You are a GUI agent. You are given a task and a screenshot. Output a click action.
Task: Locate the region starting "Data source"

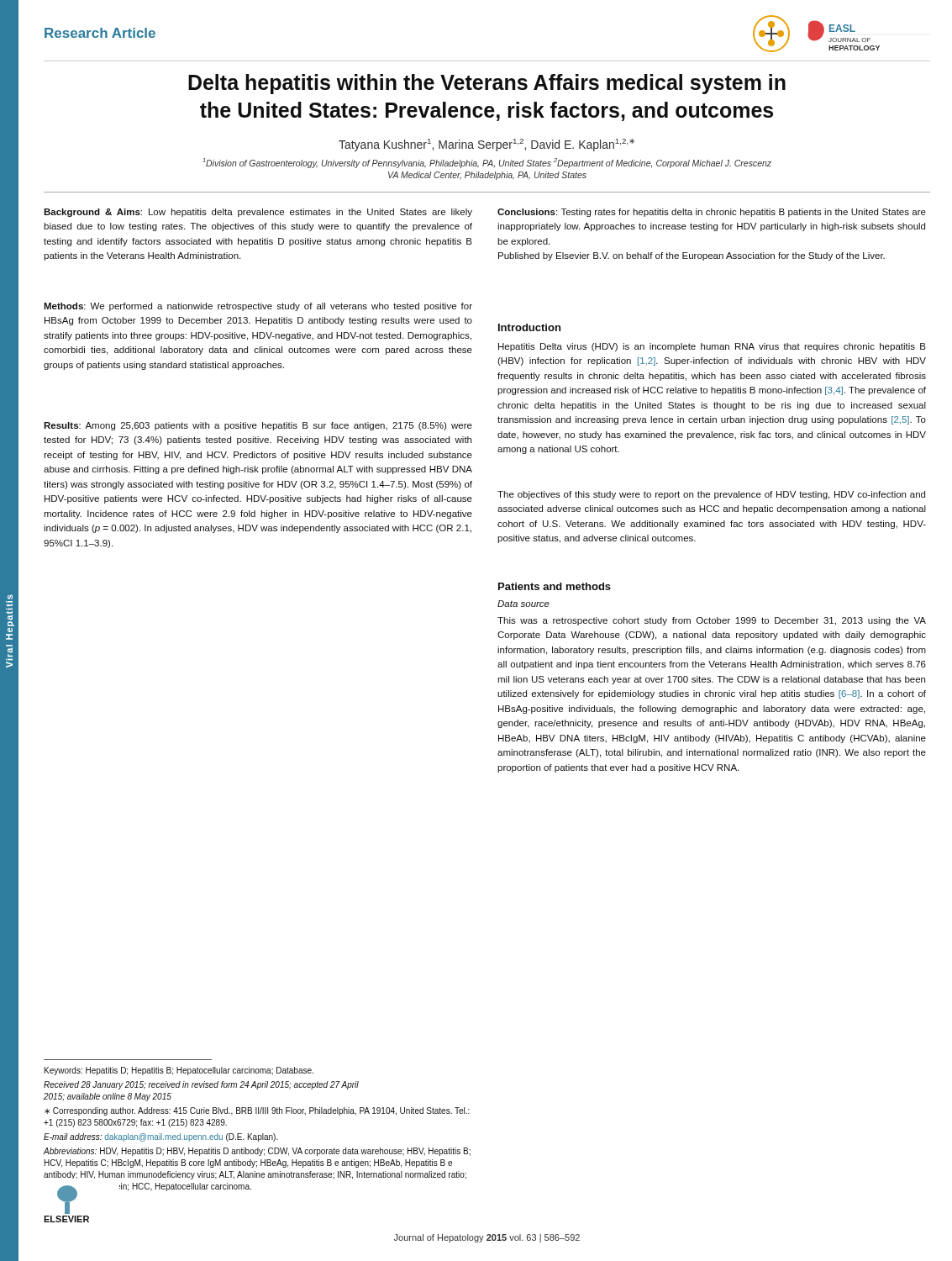click(x=523, y=604)
